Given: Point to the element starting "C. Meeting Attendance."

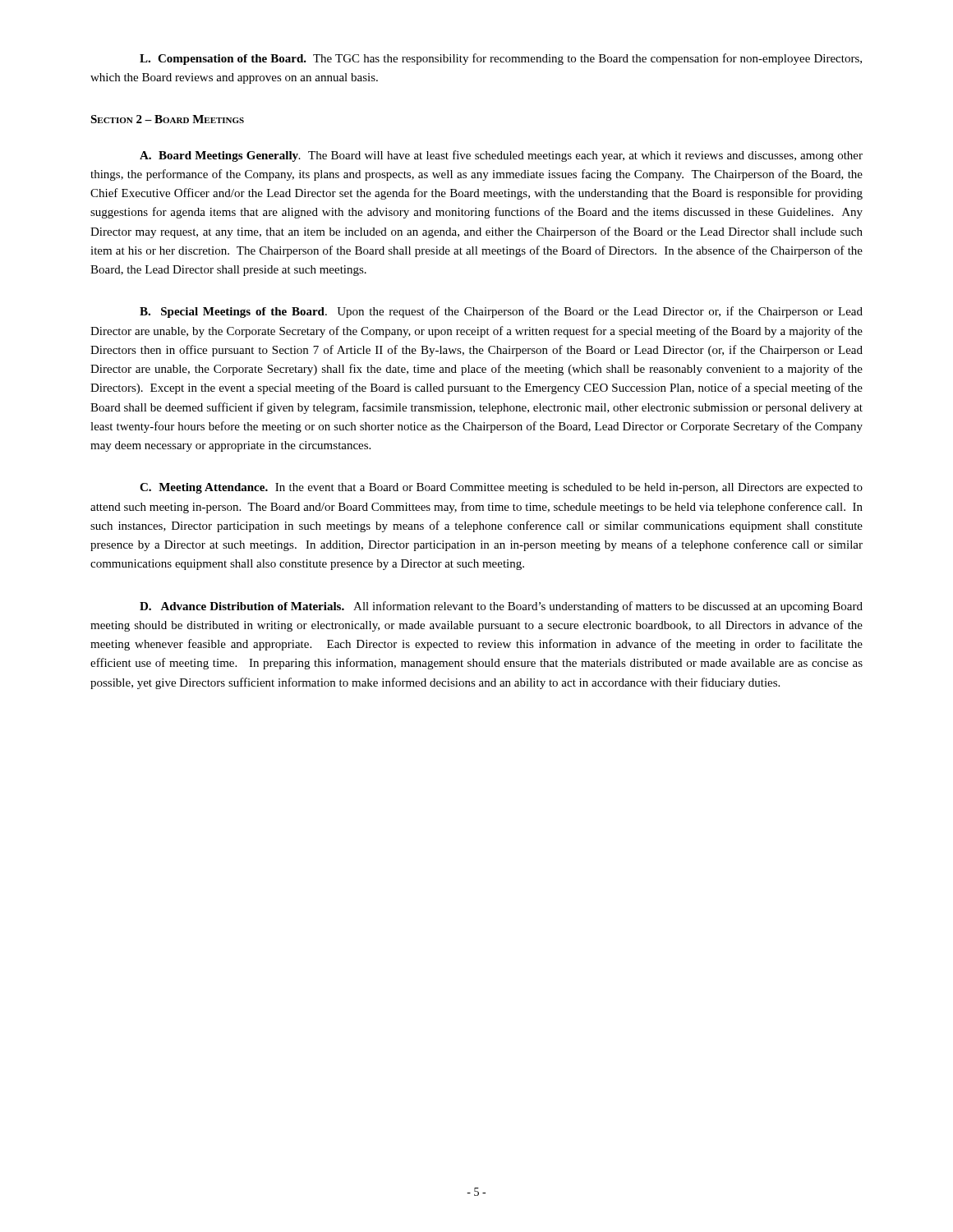Looking at the screenshot, I should 476,526.
